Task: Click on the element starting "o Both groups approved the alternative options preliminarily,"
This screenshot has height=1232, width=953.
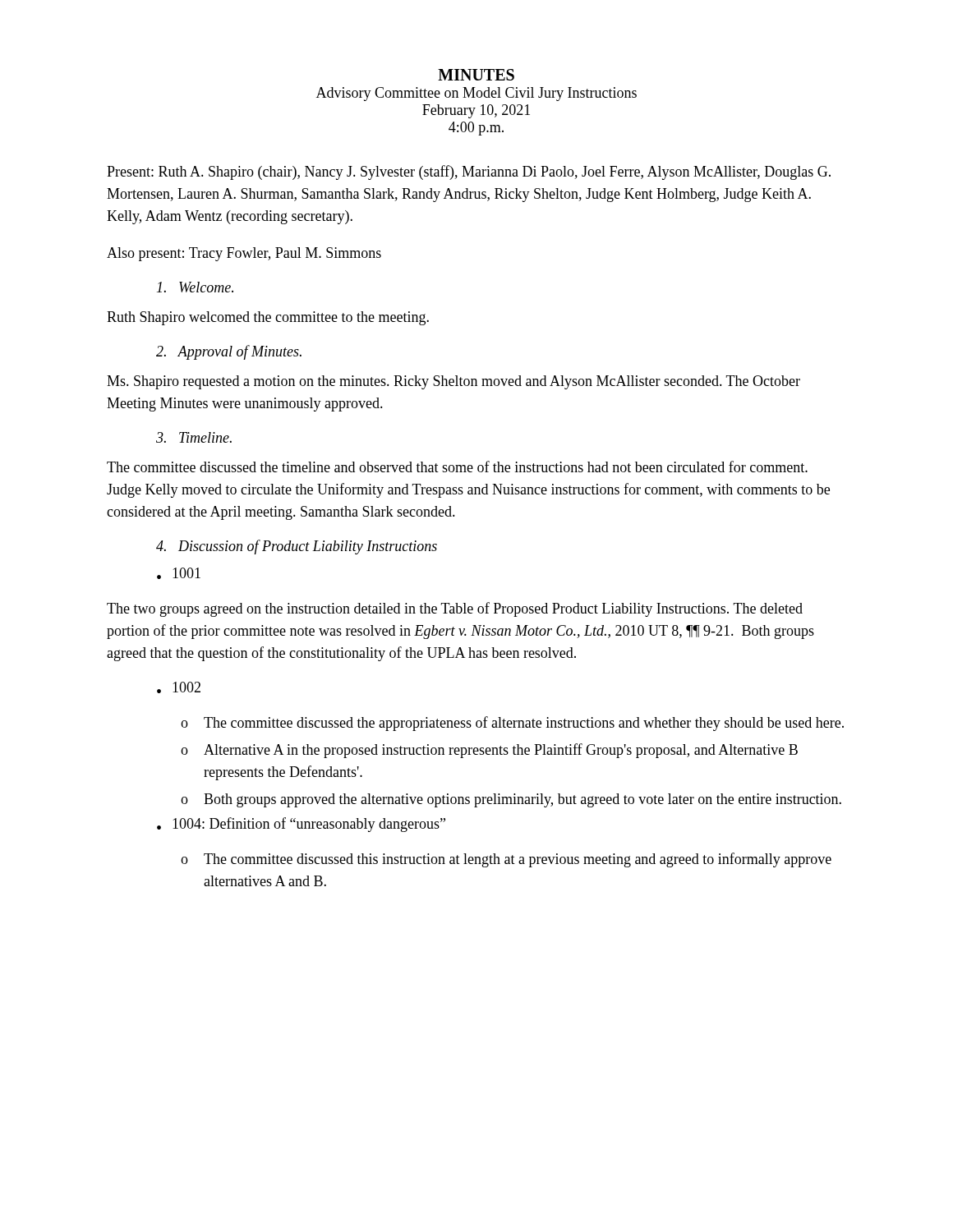Action: tap(513, 800)
